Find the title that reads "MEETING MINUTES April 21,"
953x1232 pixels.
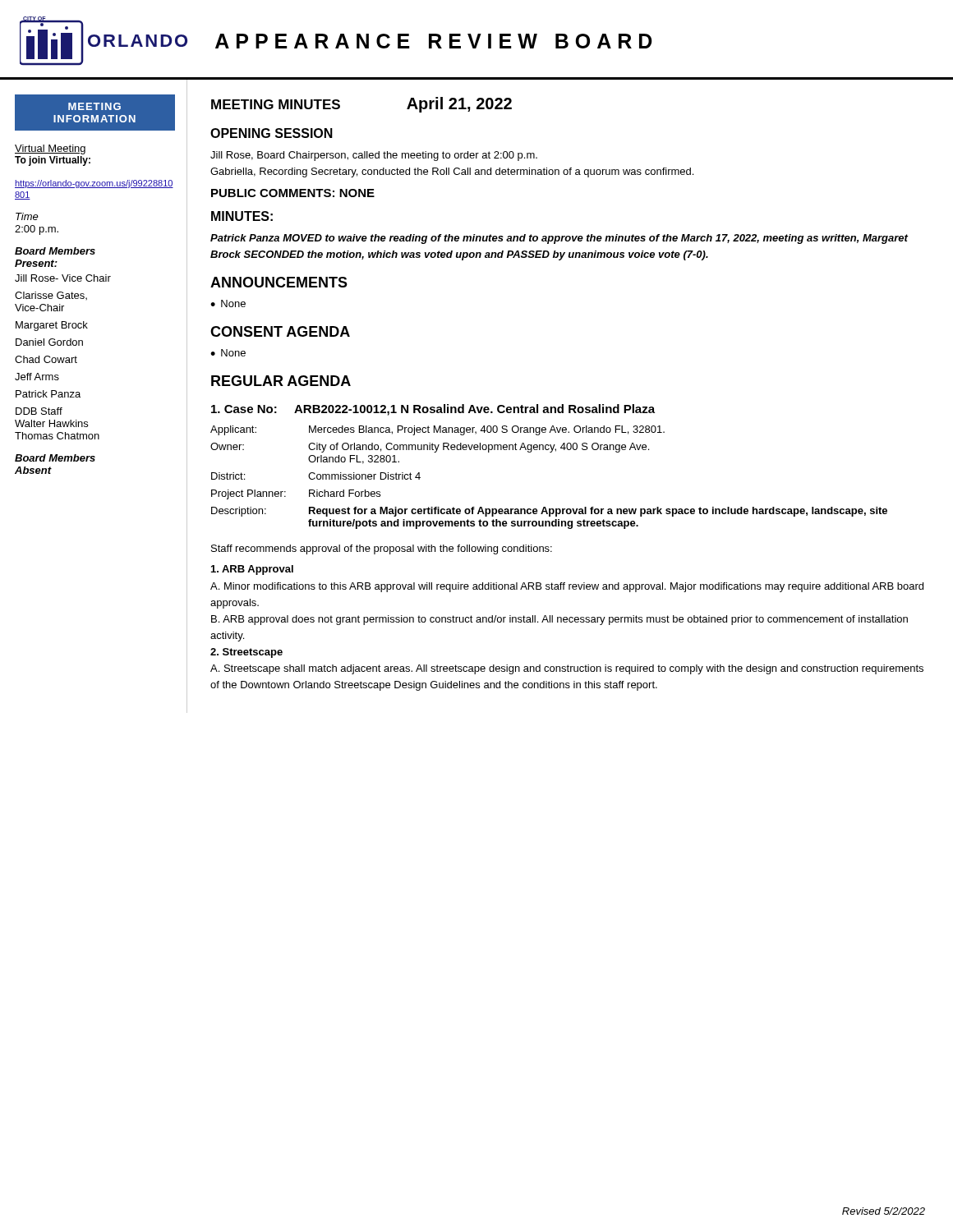269,105
